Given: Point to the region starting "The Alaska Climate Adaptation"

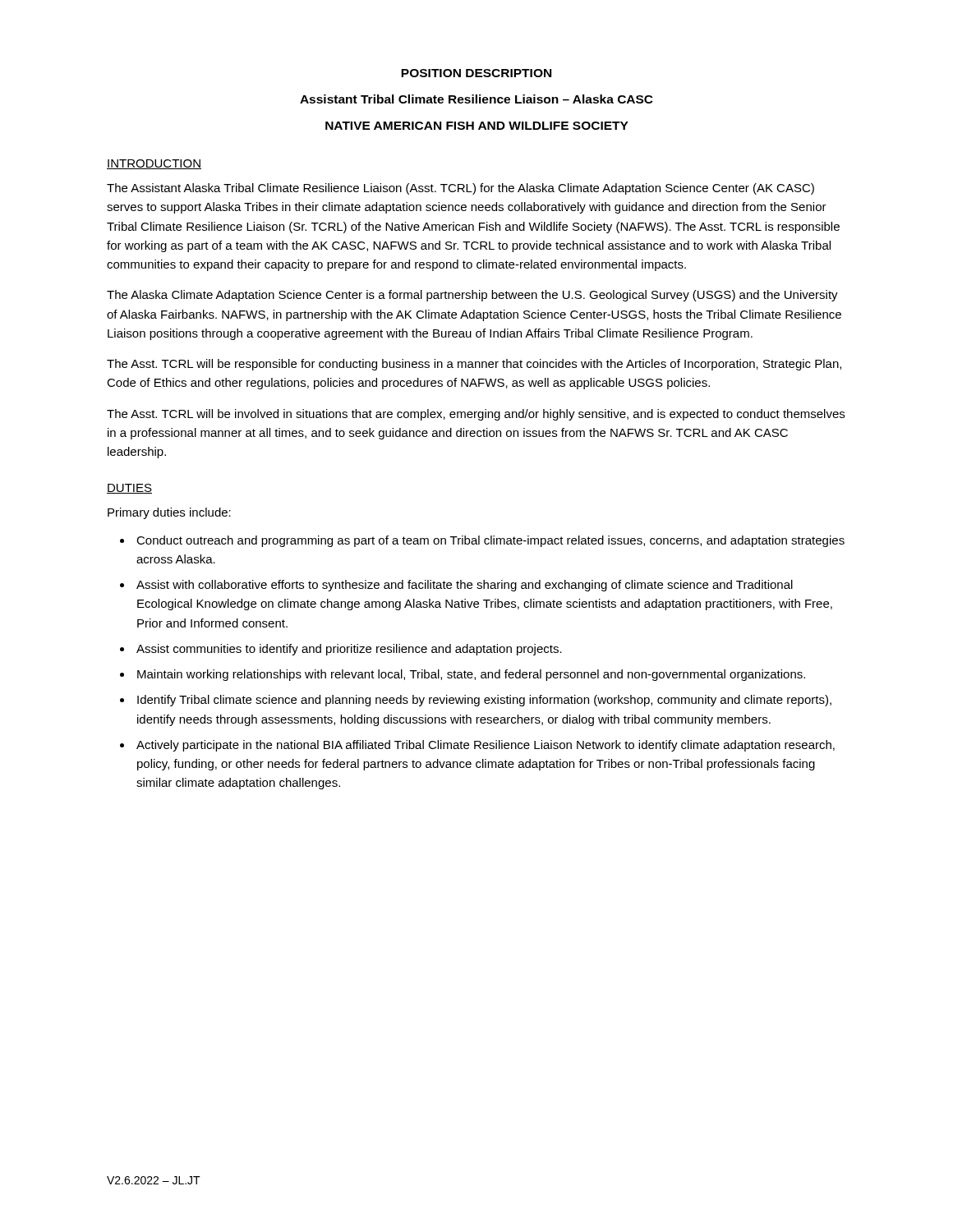Looking at the screenshot, I should tap(474, 314).
